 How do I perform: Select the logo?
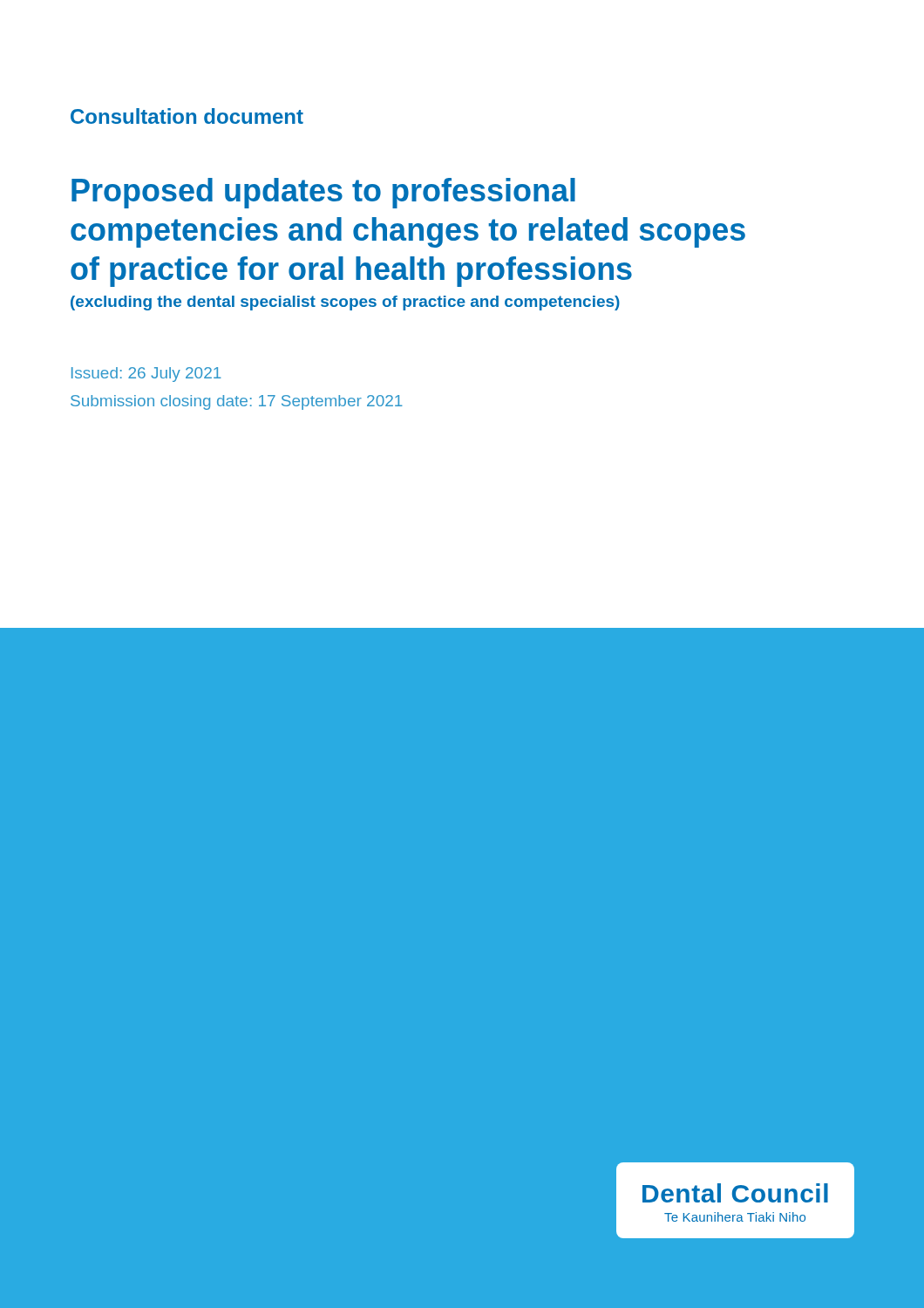735,1200
